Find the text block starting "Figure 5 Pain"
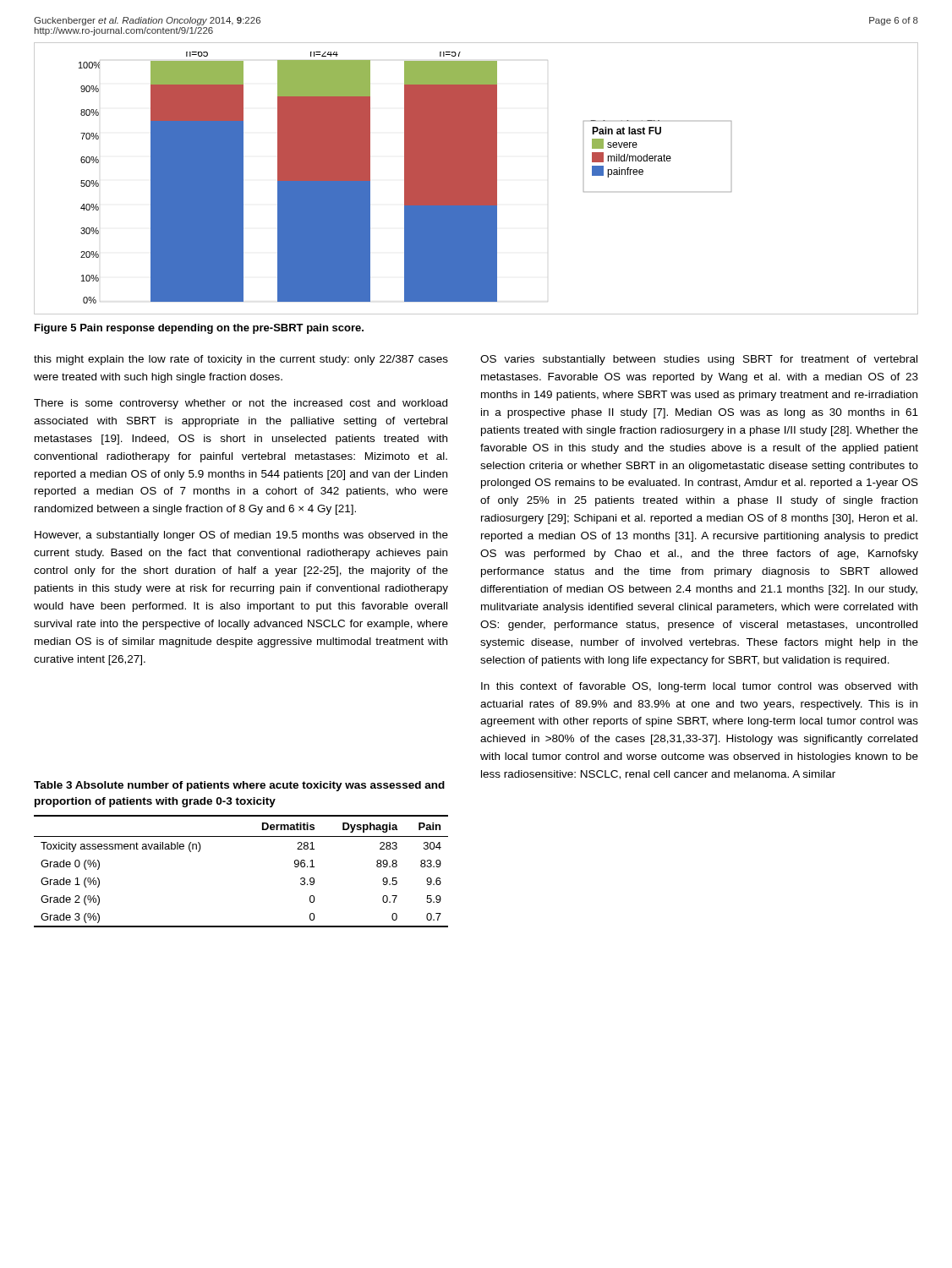The height and width of the screenshot is (1268, 952). click(199, 328)
